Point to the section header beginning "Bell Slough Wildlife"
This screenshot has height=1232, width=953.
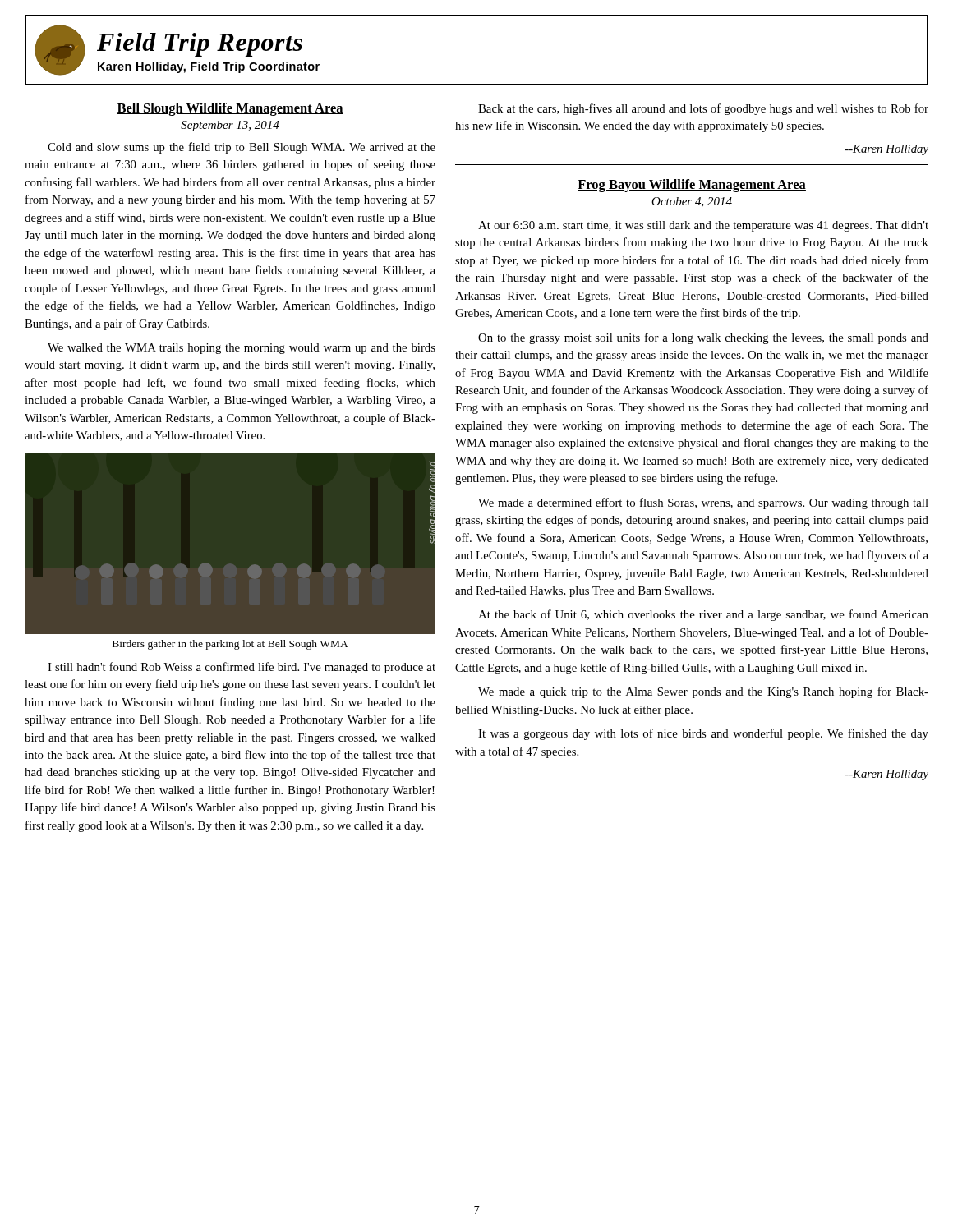click(230, 108)
